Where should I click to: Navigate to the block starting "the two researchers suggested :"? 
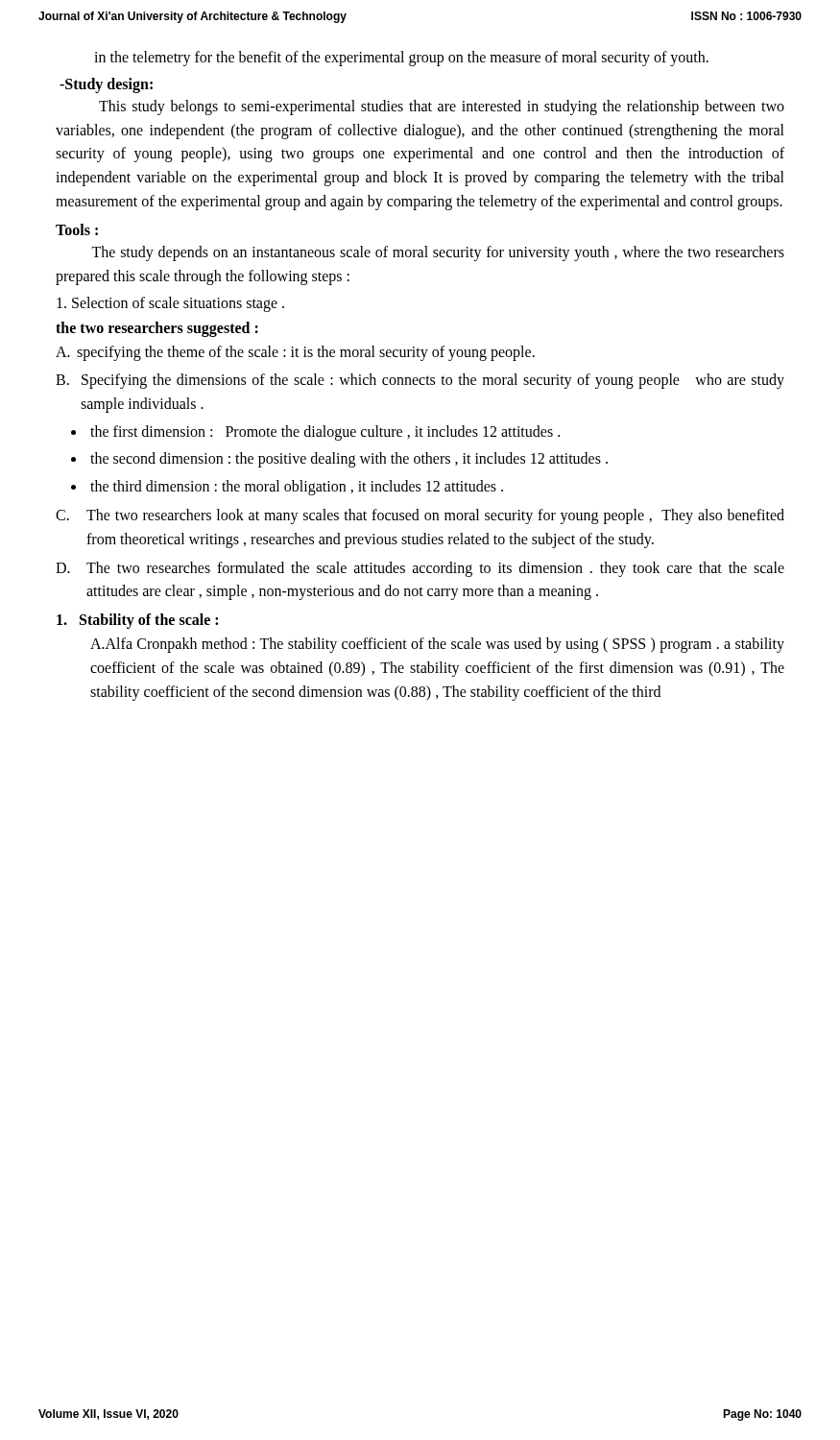(157, 328)
